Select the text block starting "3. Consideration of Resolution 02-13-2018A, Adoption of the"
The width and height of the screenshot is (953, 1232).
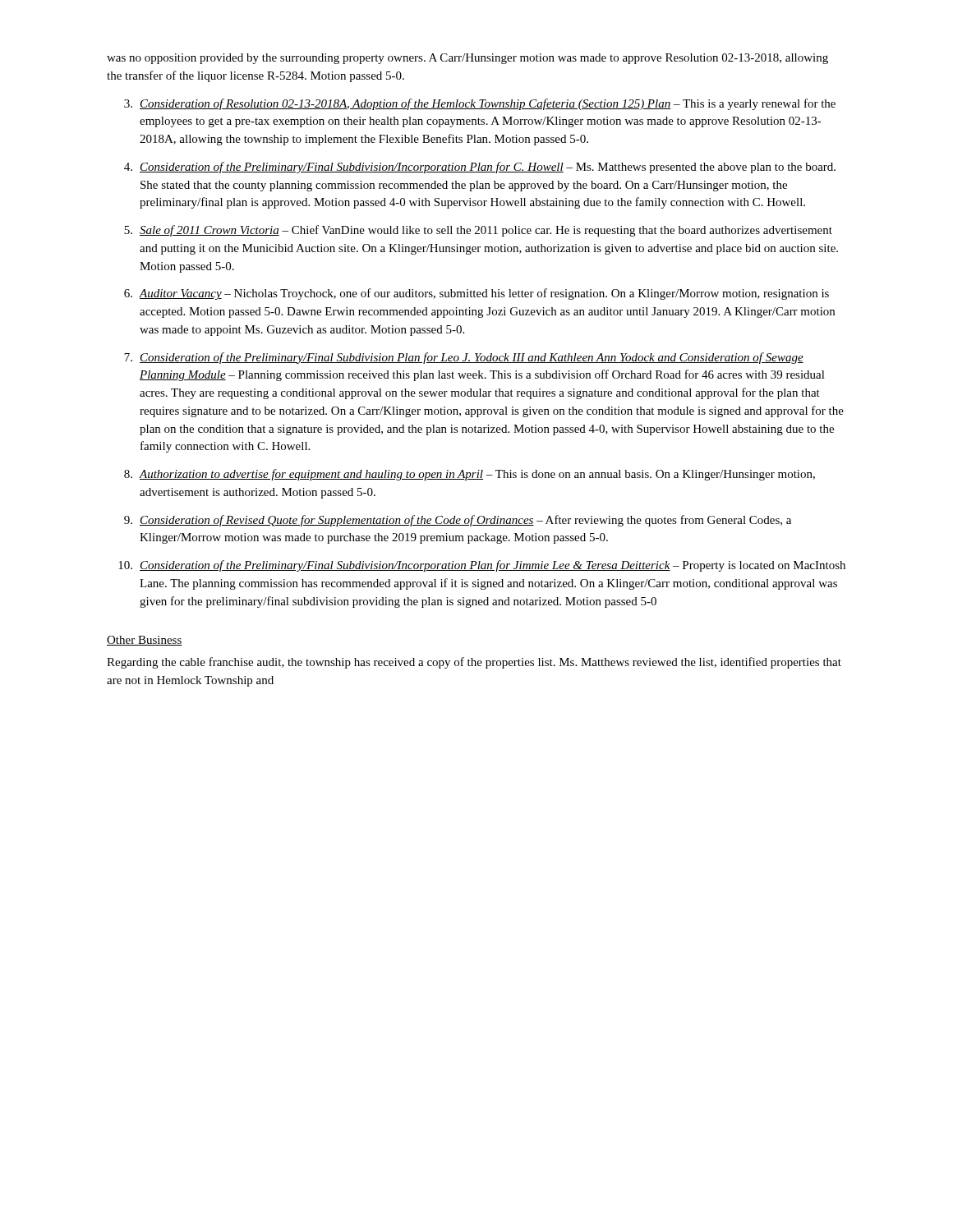click(x=476, y=122)
